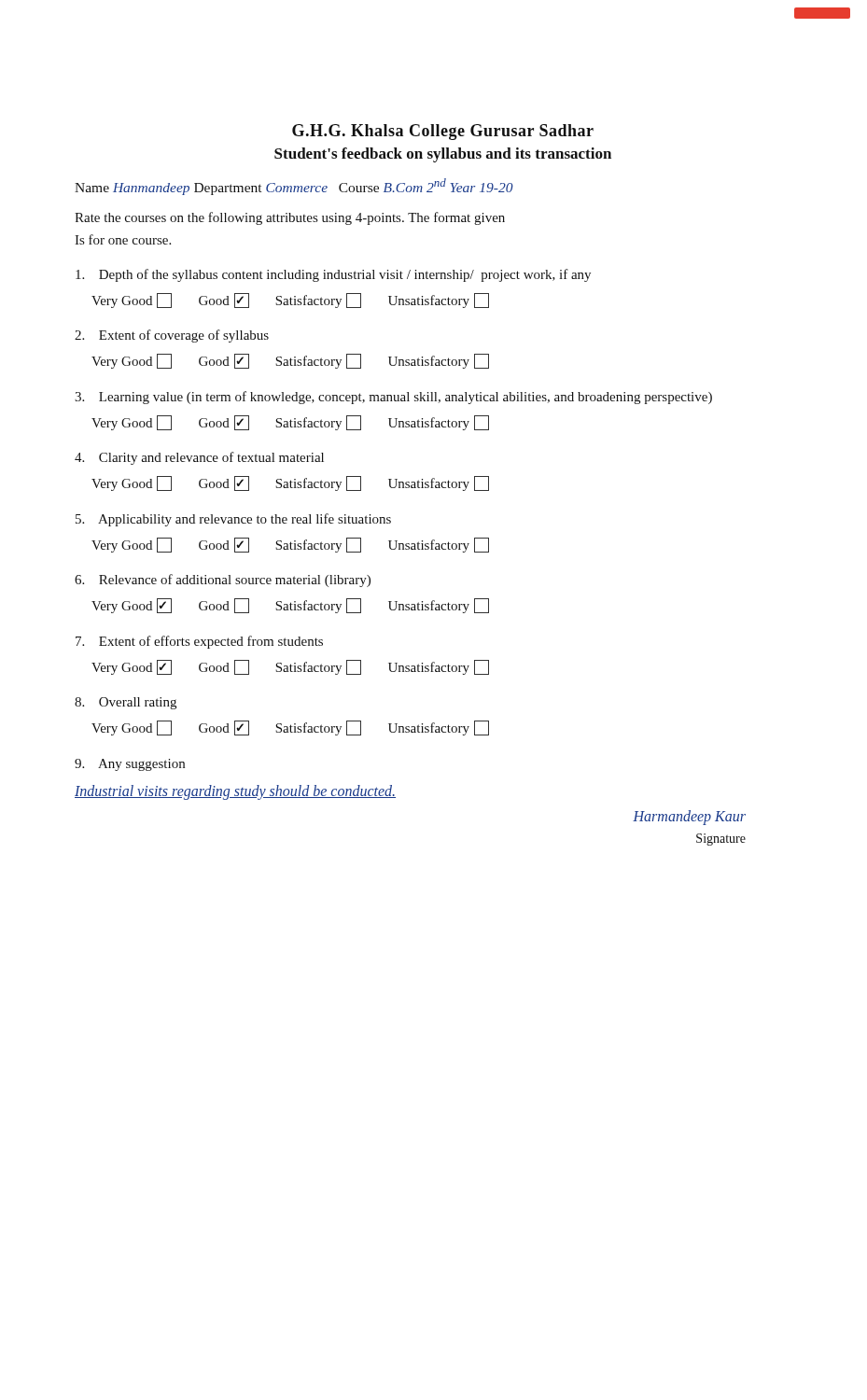
Task: Locate the block of text that opens with "9. Any suggestion Industrial"
Action: click(130, 765)
